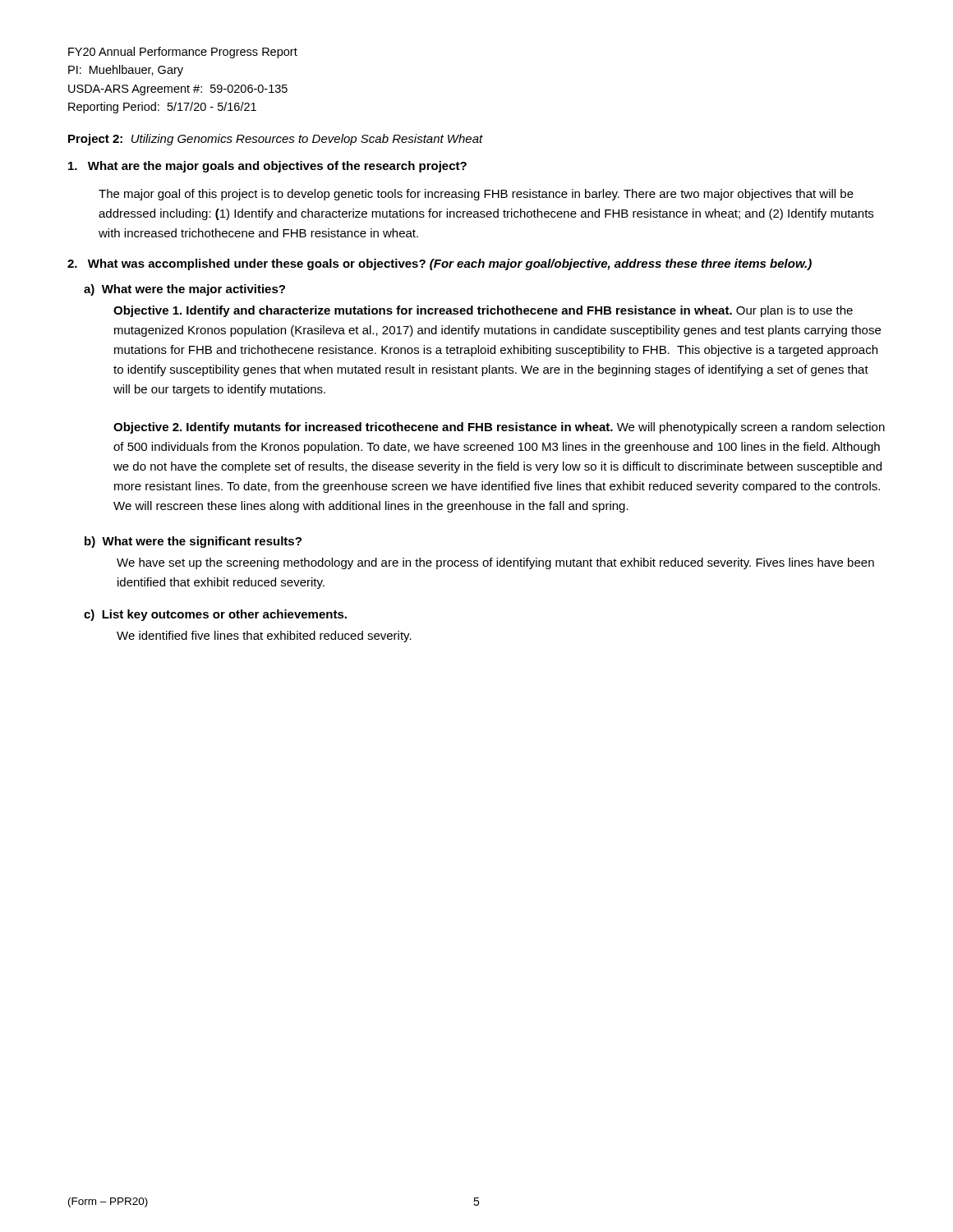953x1232 pixels.
Task: Point to the element starting "c) List key outcomes or other achievements."
Action: click(216, 614)
